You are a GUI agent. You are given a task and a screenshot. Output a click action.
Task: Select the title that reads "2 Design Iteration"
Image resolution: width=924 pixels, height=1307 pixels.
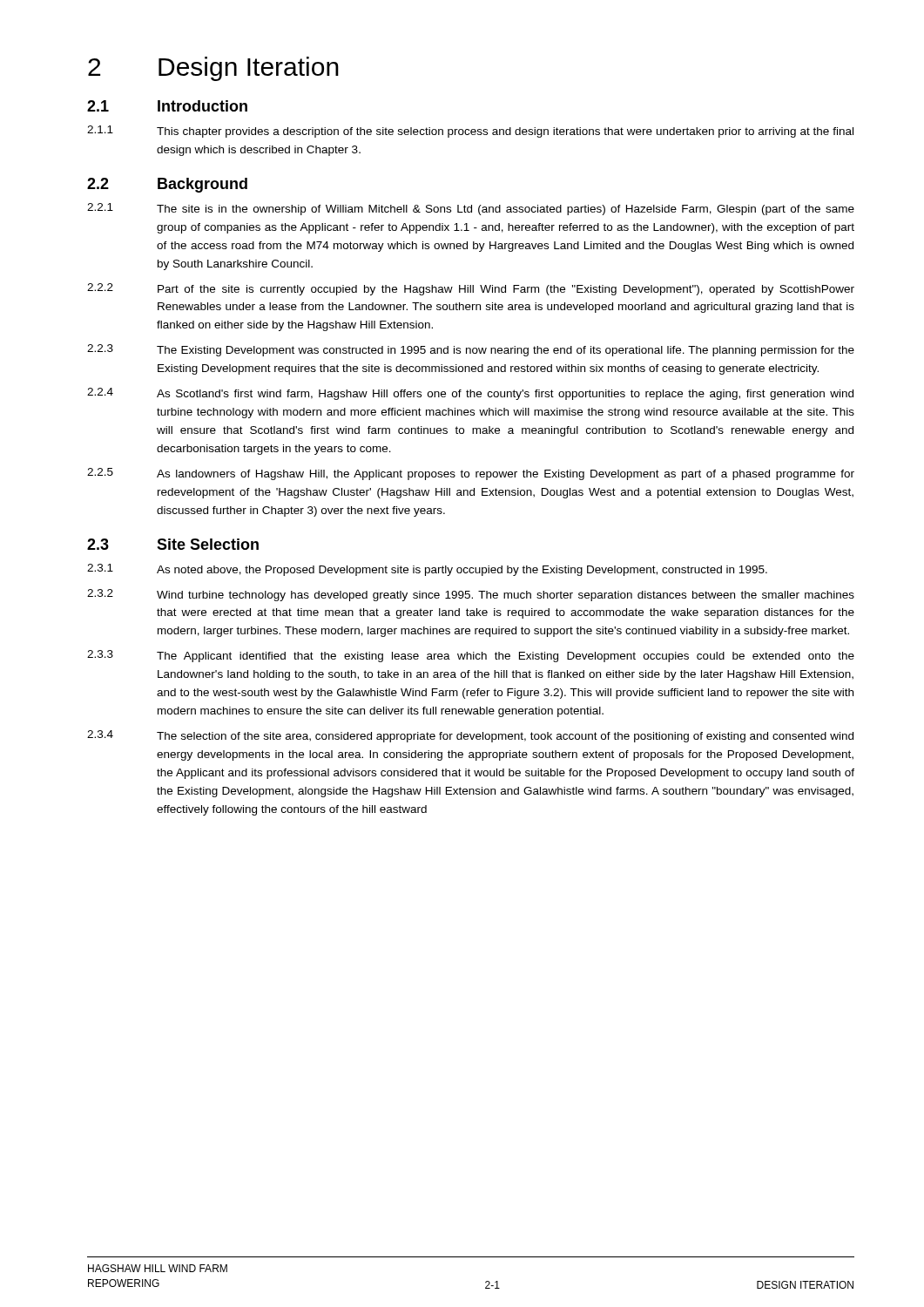pos(213,67)
